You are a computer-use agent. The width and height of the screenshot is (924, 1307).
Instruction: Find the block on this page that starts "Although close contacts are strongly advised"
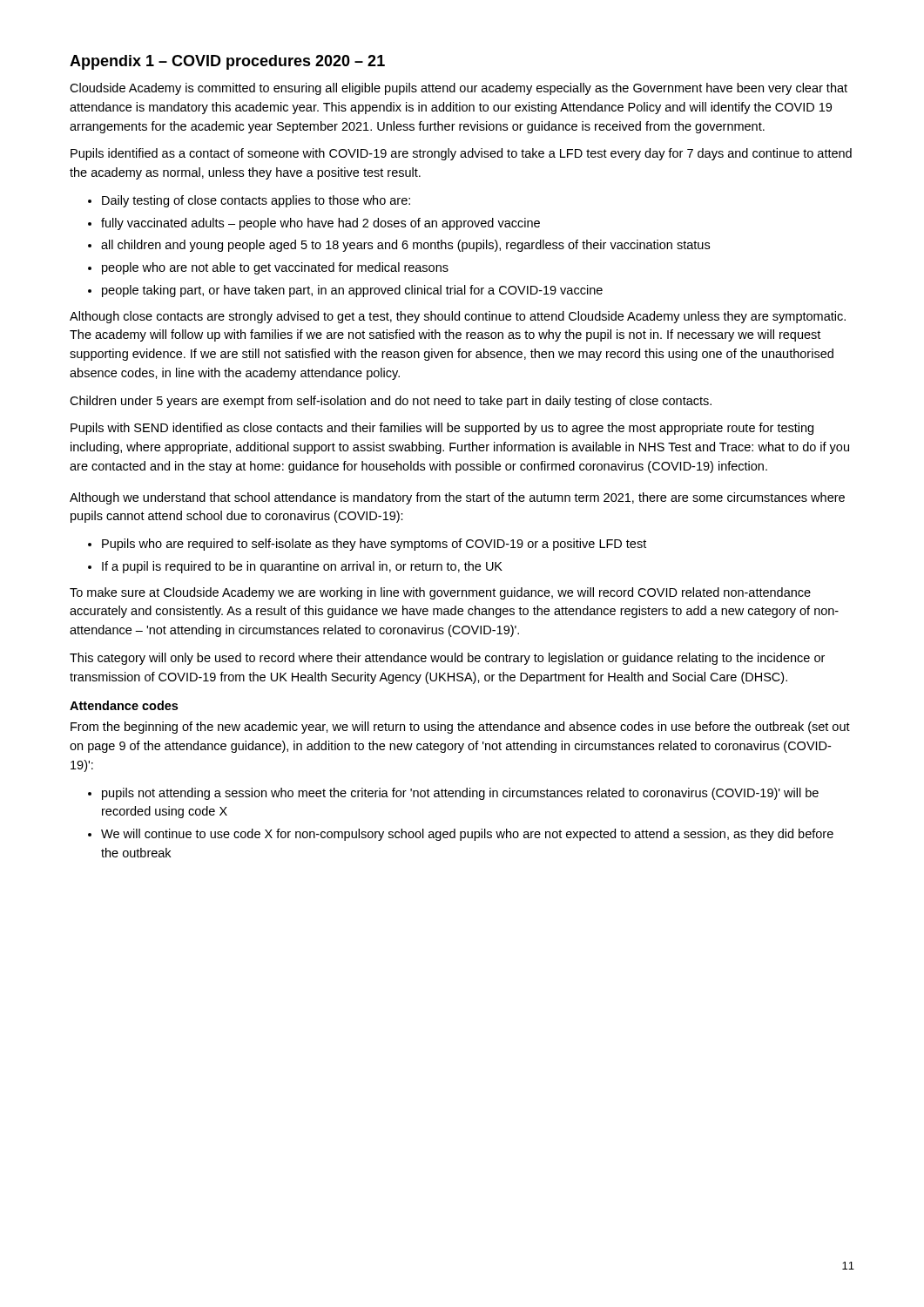[458, 344]
